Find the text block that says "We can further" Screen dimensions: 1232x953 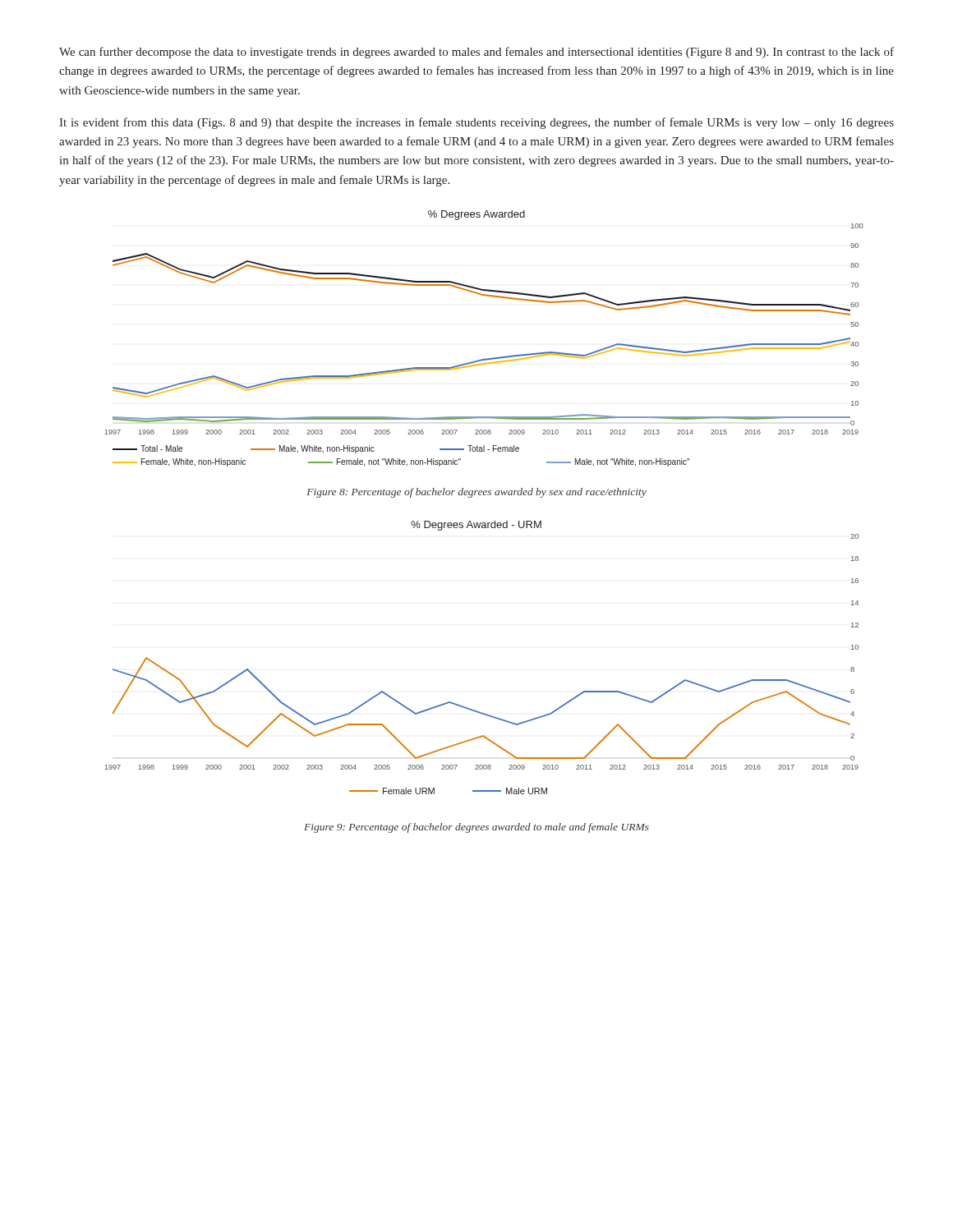coord(476,71)
